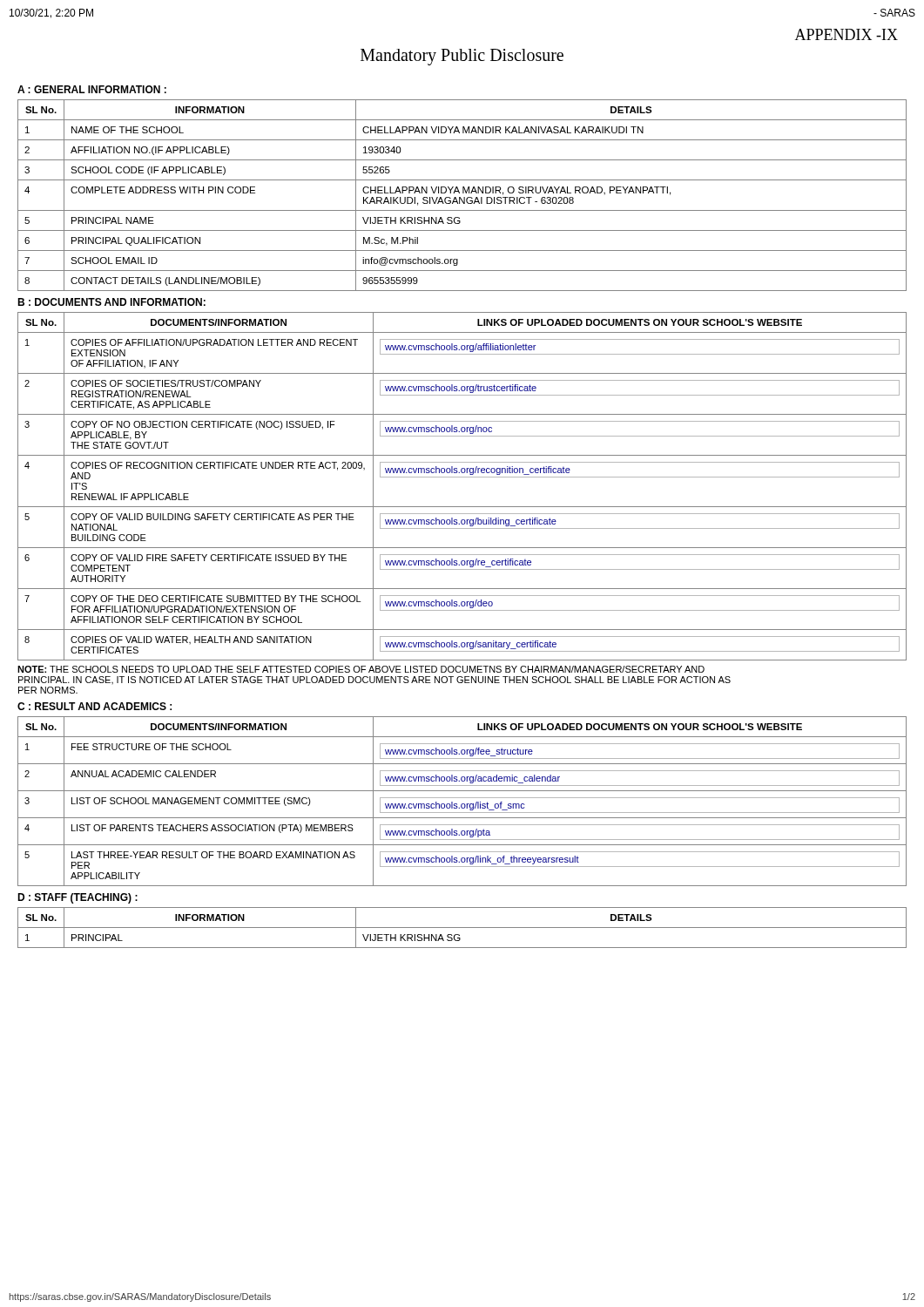
Task: Find "APPENDIX -IX" on this page
Action: (x=846, y=35)
